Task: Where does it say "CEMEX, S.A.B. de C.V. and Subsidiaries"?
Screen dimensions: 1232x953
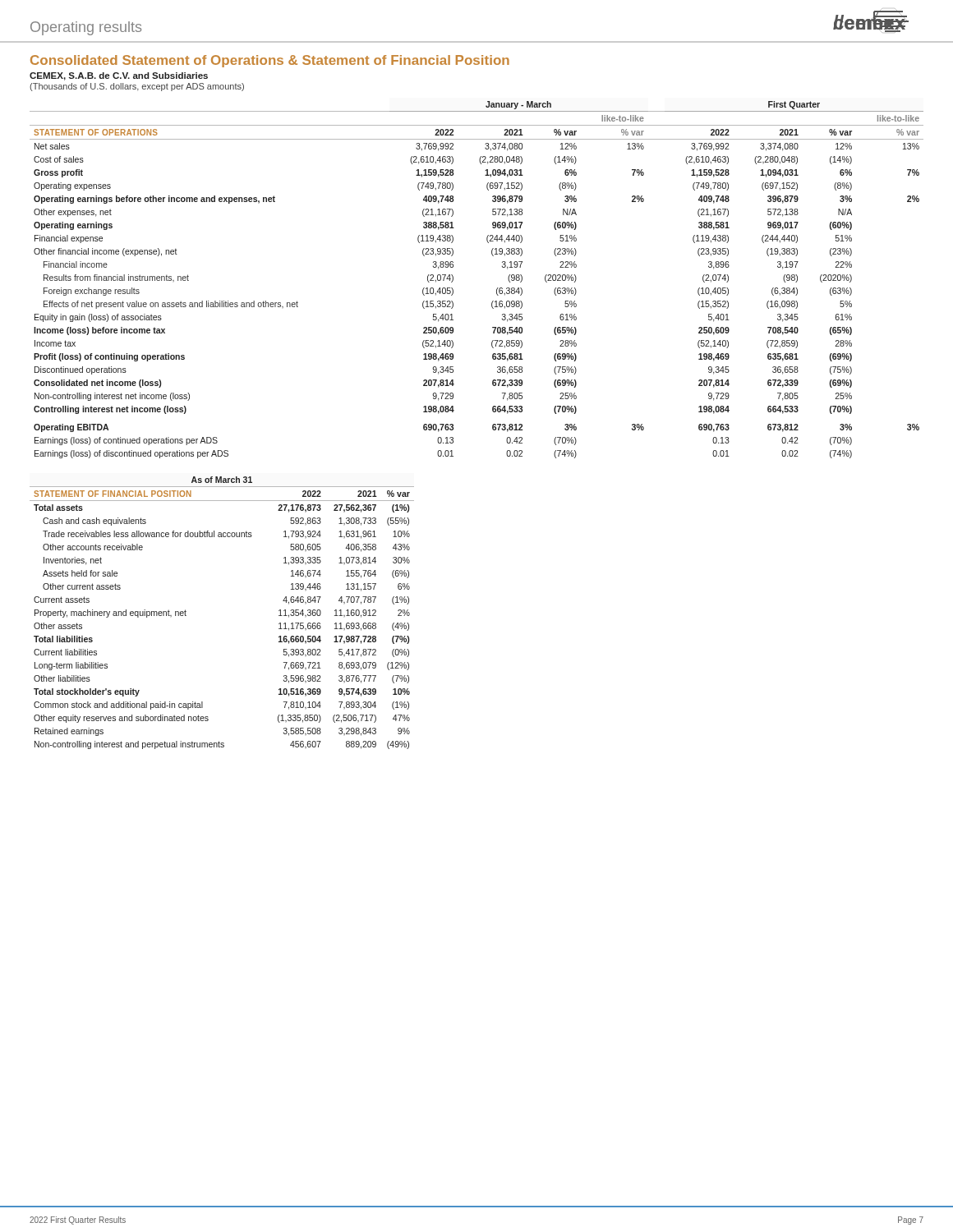Action: click(119, 76)
